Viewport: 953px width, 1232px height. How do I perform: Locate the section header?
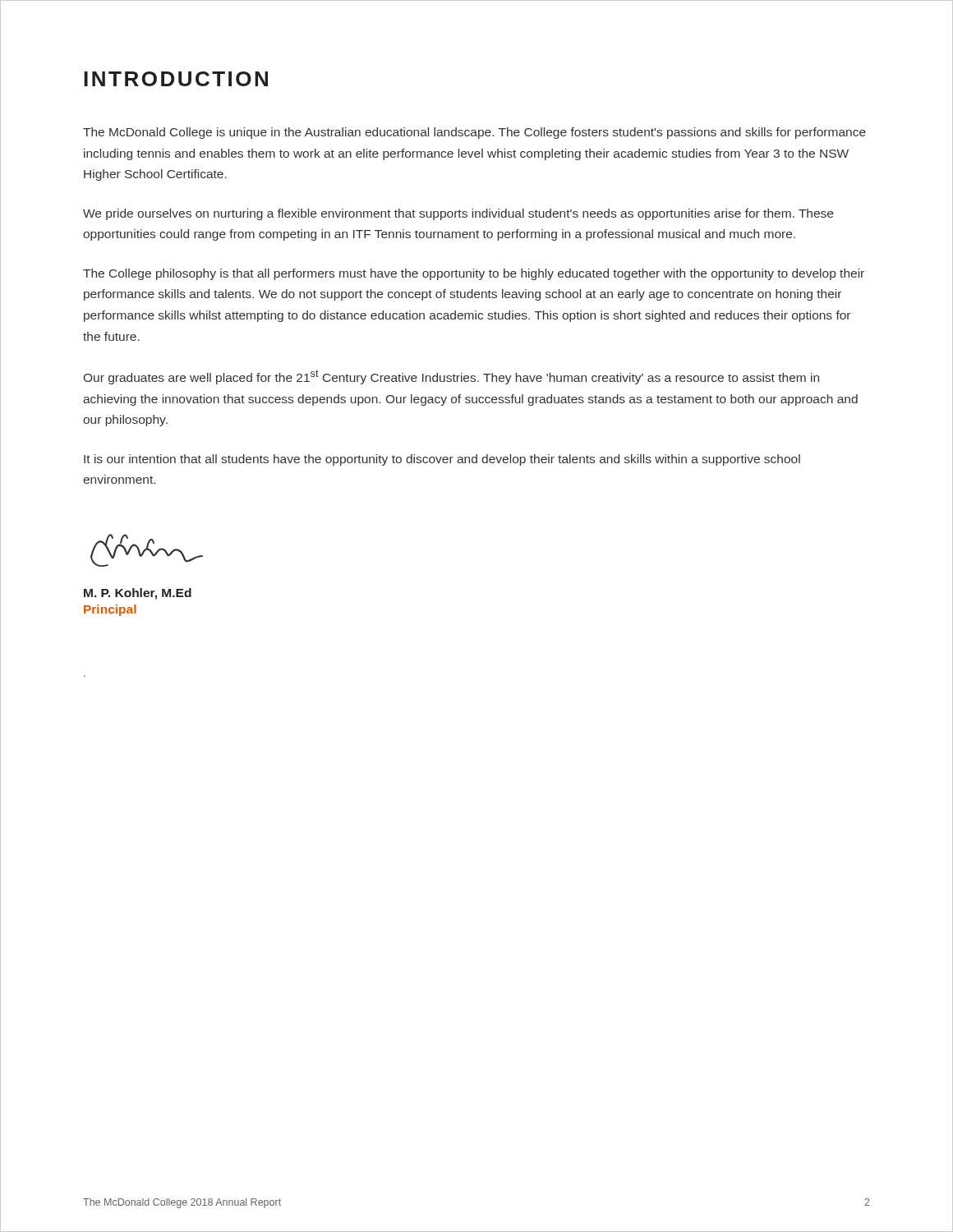[177, 79]
